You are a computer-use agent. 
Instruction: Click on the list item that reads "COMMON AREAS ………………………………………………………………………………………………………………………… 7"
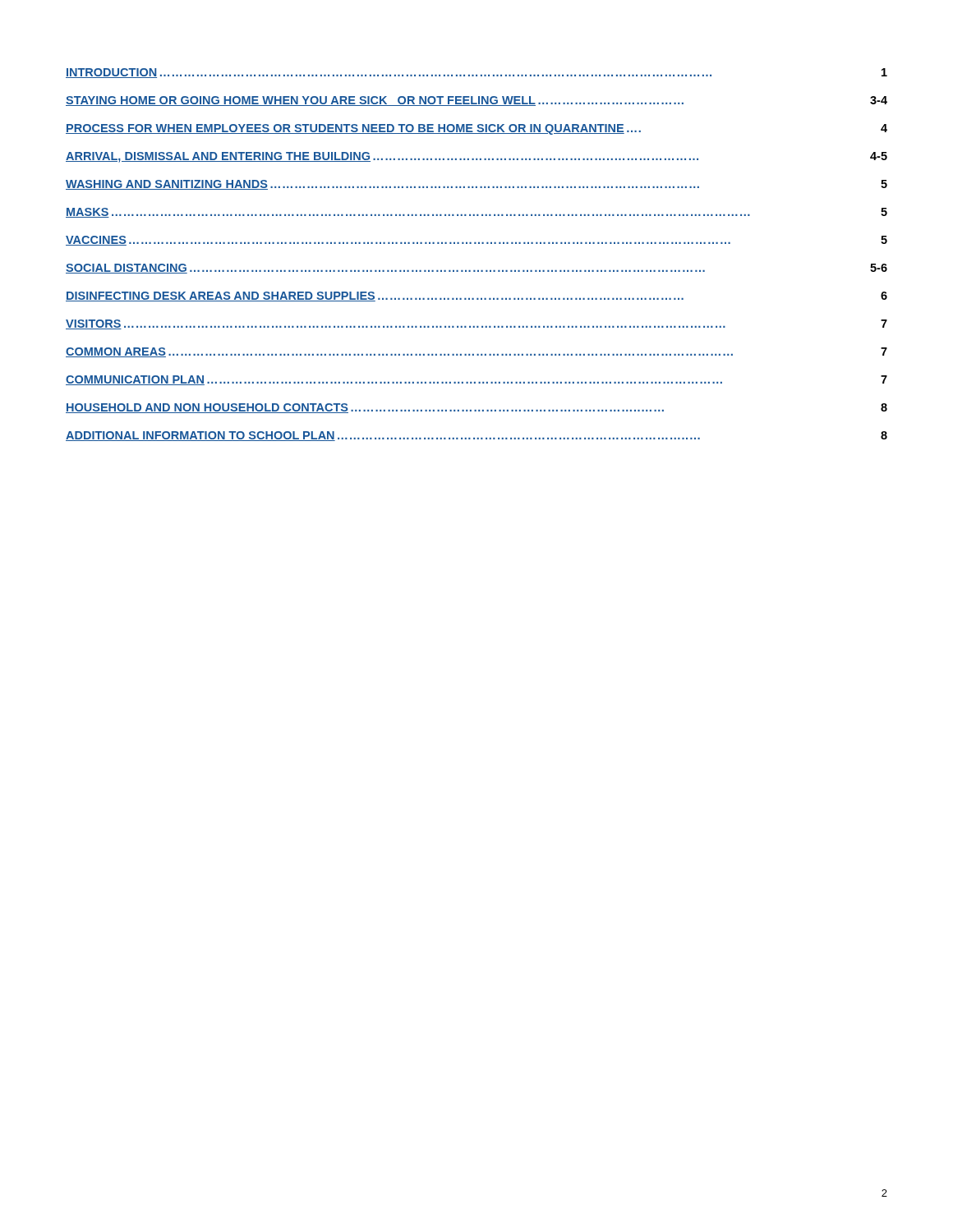(476, 352)
